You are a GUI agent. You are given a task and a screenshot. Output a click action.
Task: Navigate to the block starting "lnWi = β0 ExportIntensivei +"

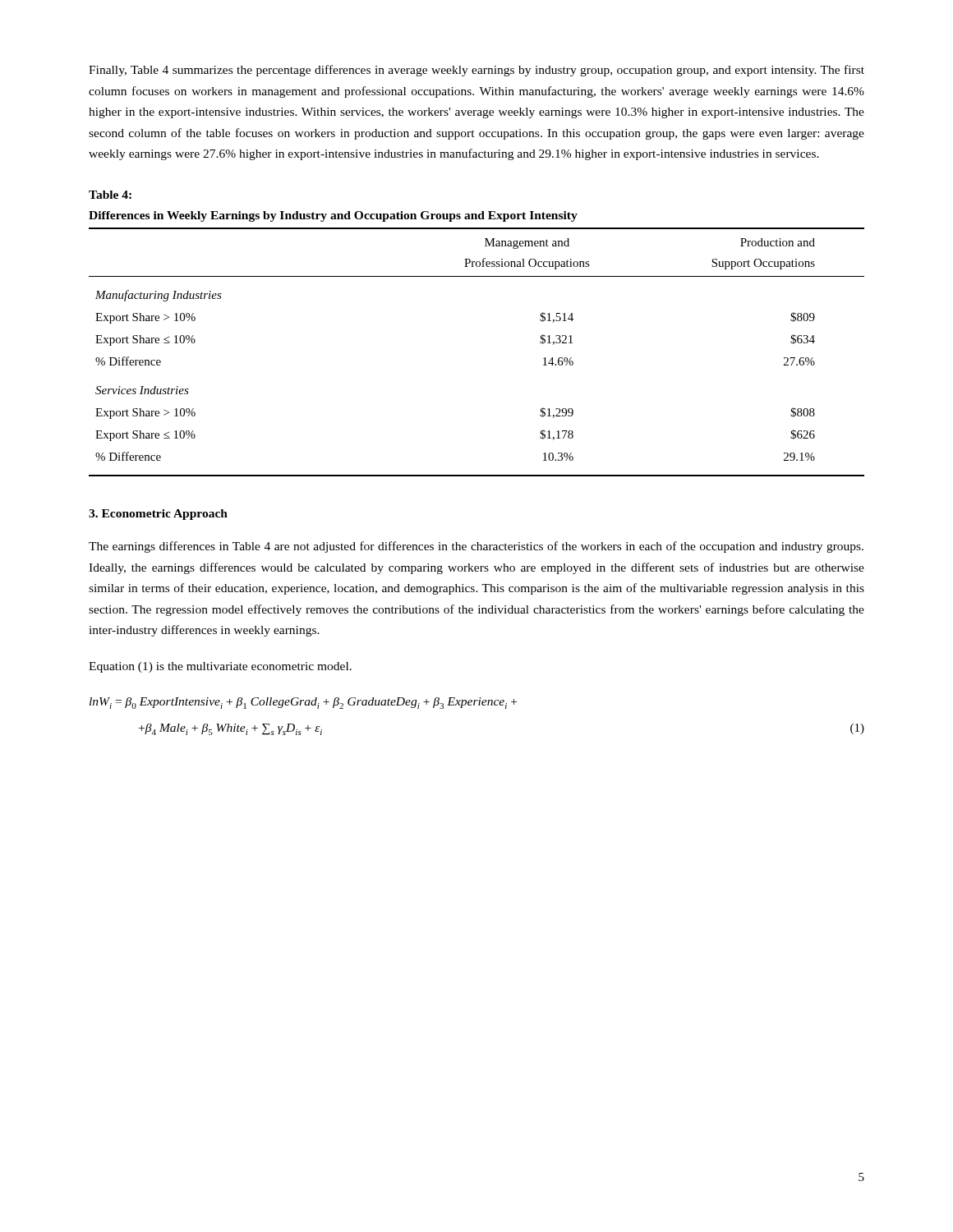pyautogui.click(x=476, y=716)
